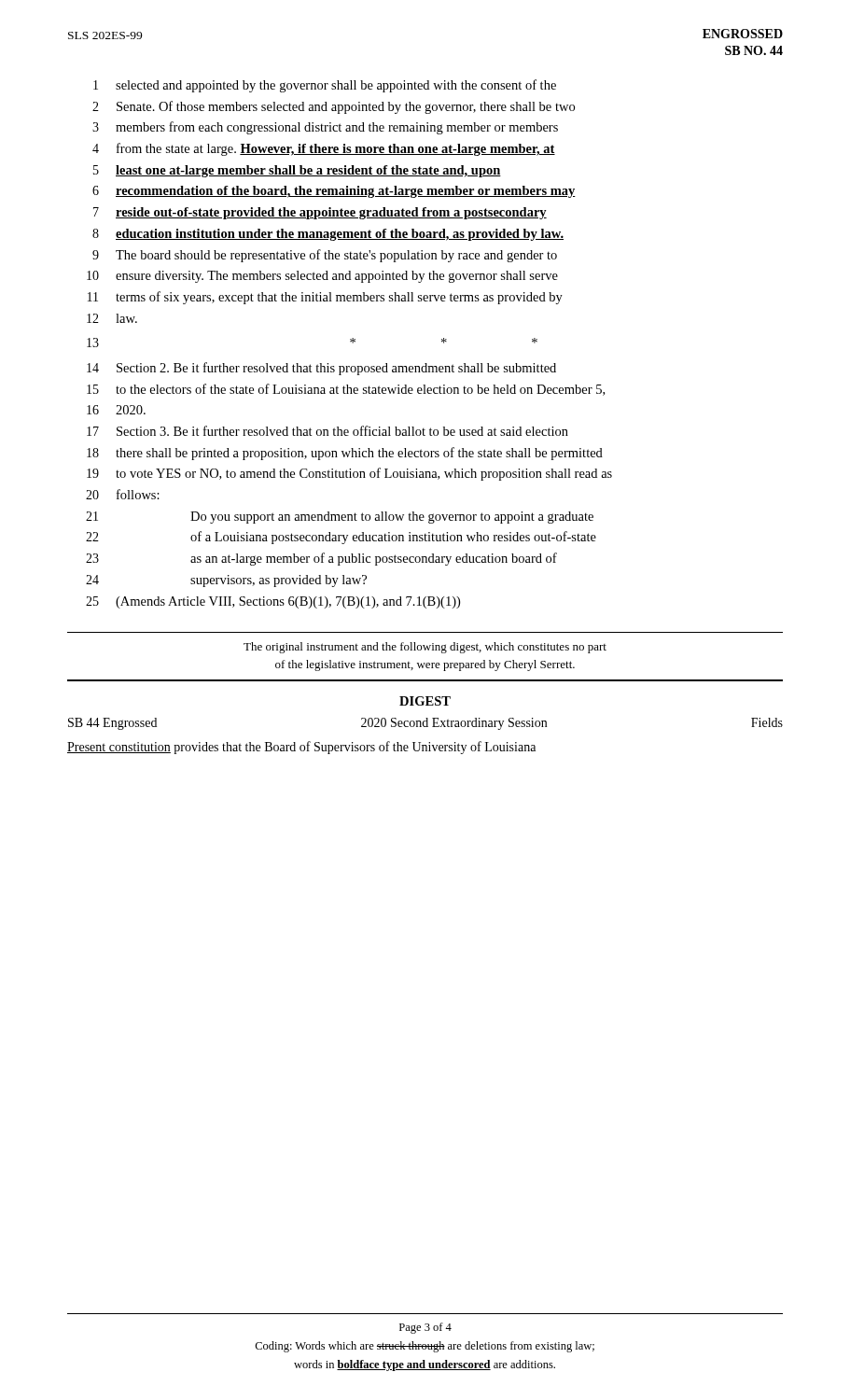Find the block on this page that starts "18 there shall be printed a proposition, upon"
The width and height of the screenshot is (850, 1400).
(x=425, y=453)
